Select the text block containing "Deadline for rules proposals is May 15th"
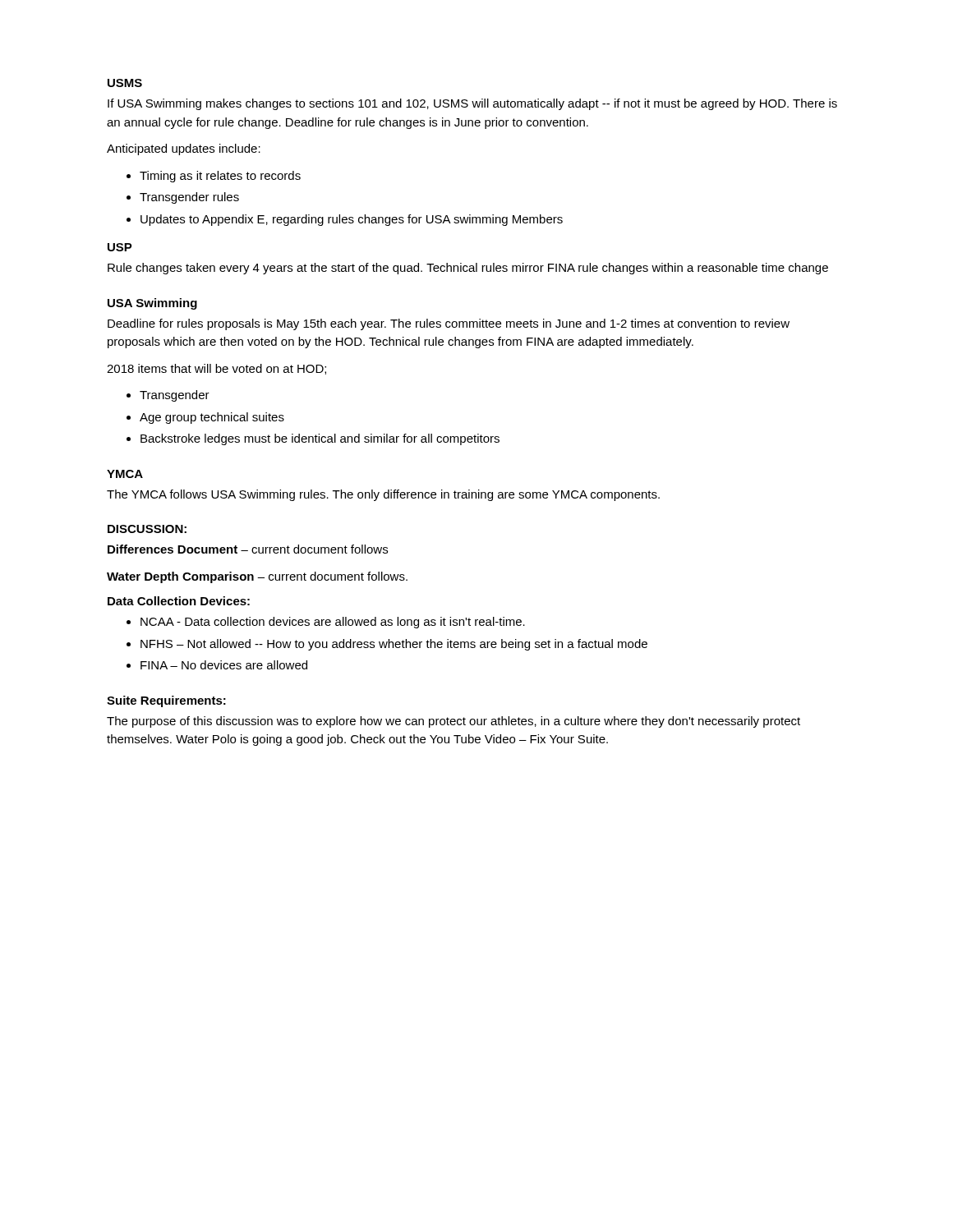The height and width of the screenshot is (1232, 953). [x=448, y=332]
